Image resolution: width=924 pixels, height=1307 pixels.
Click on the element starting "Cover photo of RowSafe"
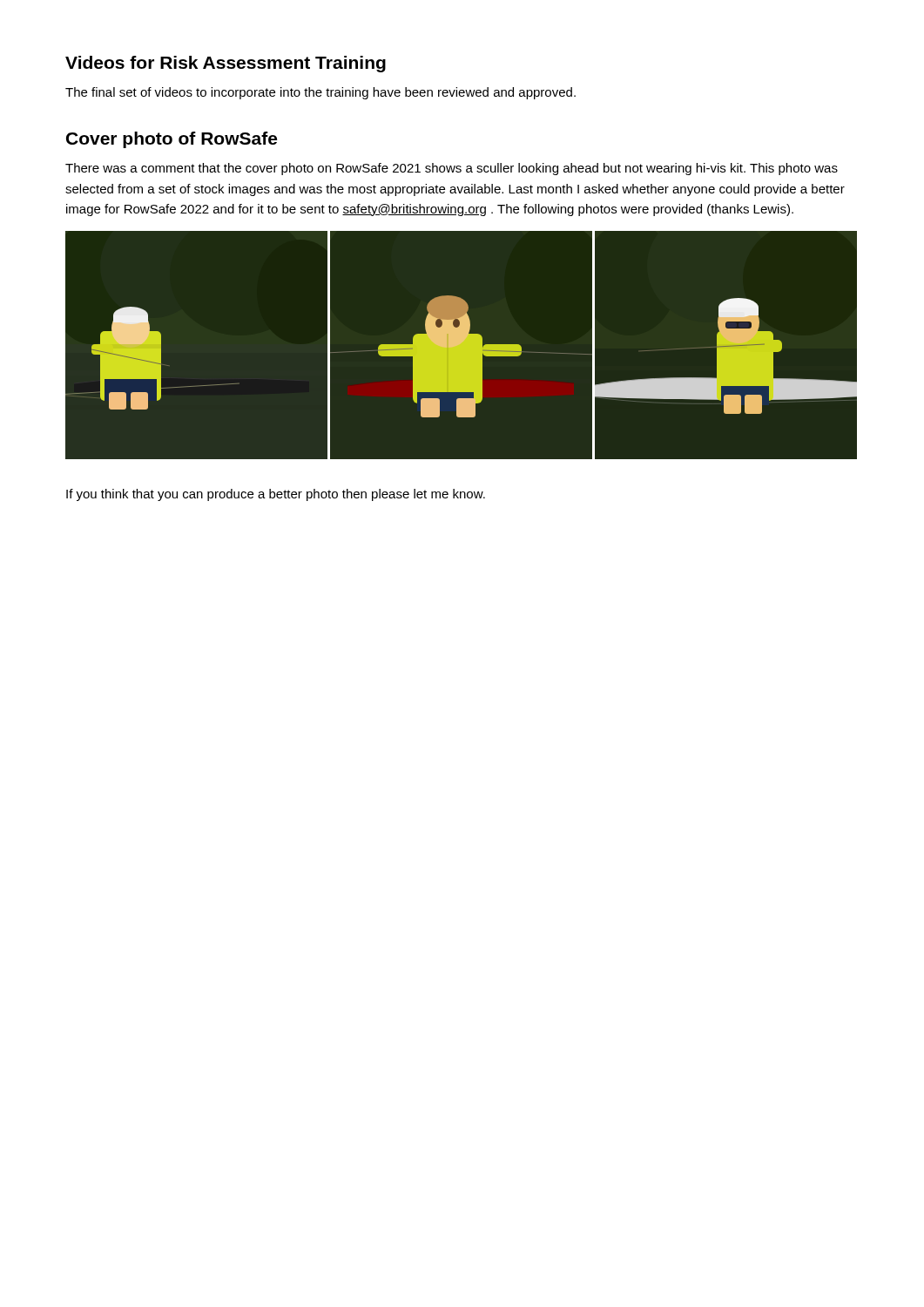click(171, 138)
